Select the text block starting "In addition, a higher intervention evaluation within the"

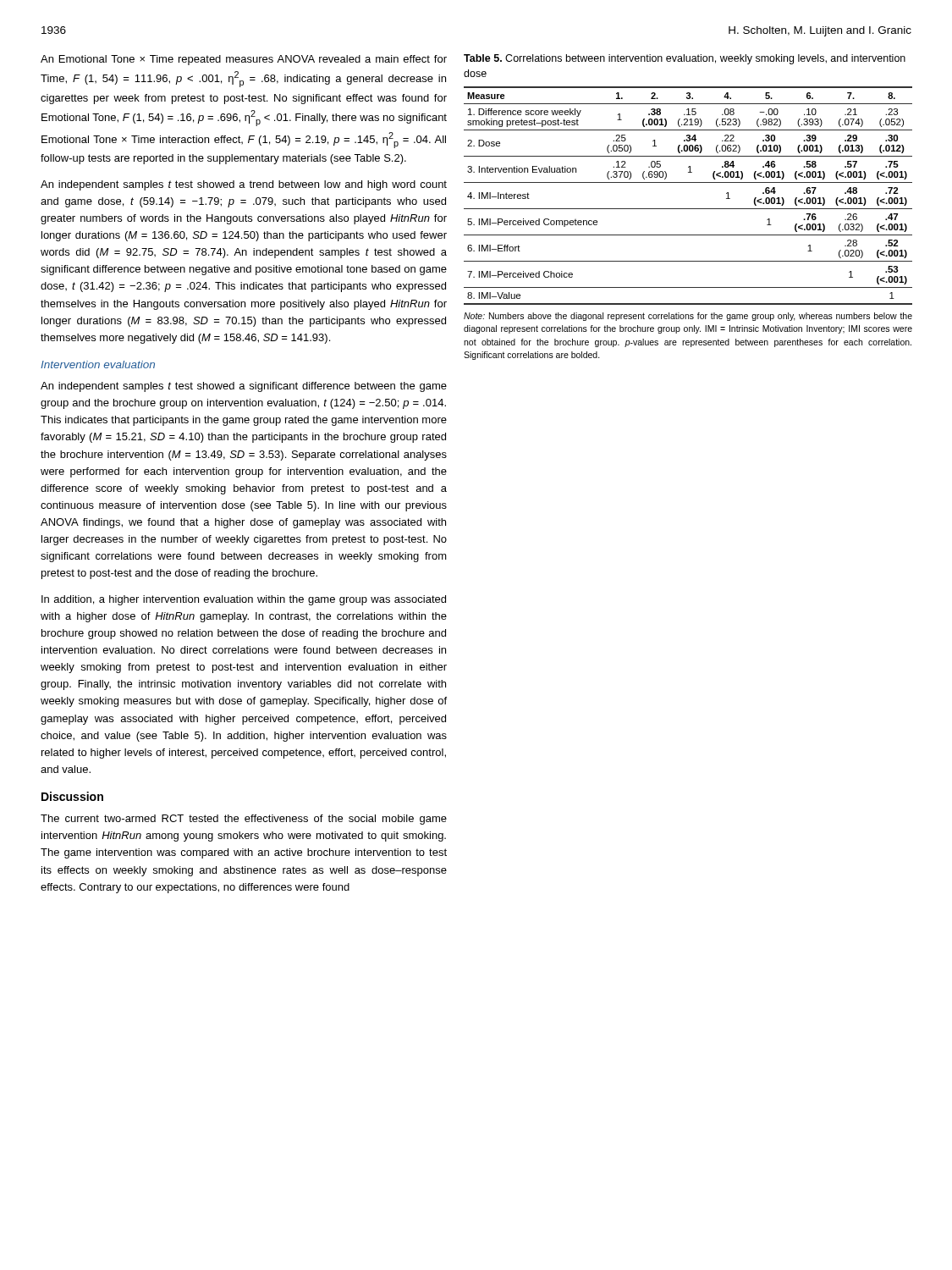(244, 684)
